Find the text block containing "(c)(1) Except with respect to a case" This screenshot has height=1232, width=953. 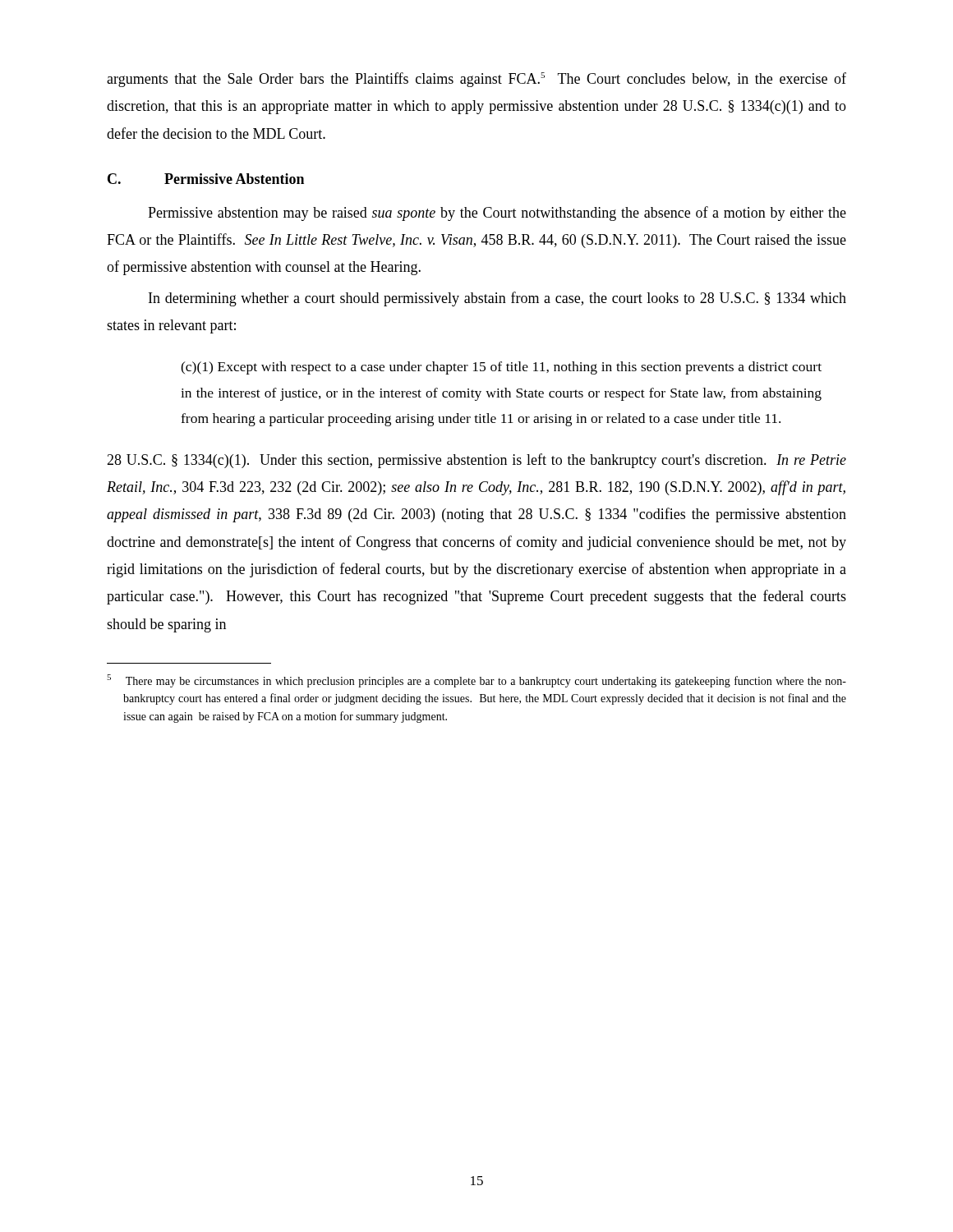click(501, 392)
